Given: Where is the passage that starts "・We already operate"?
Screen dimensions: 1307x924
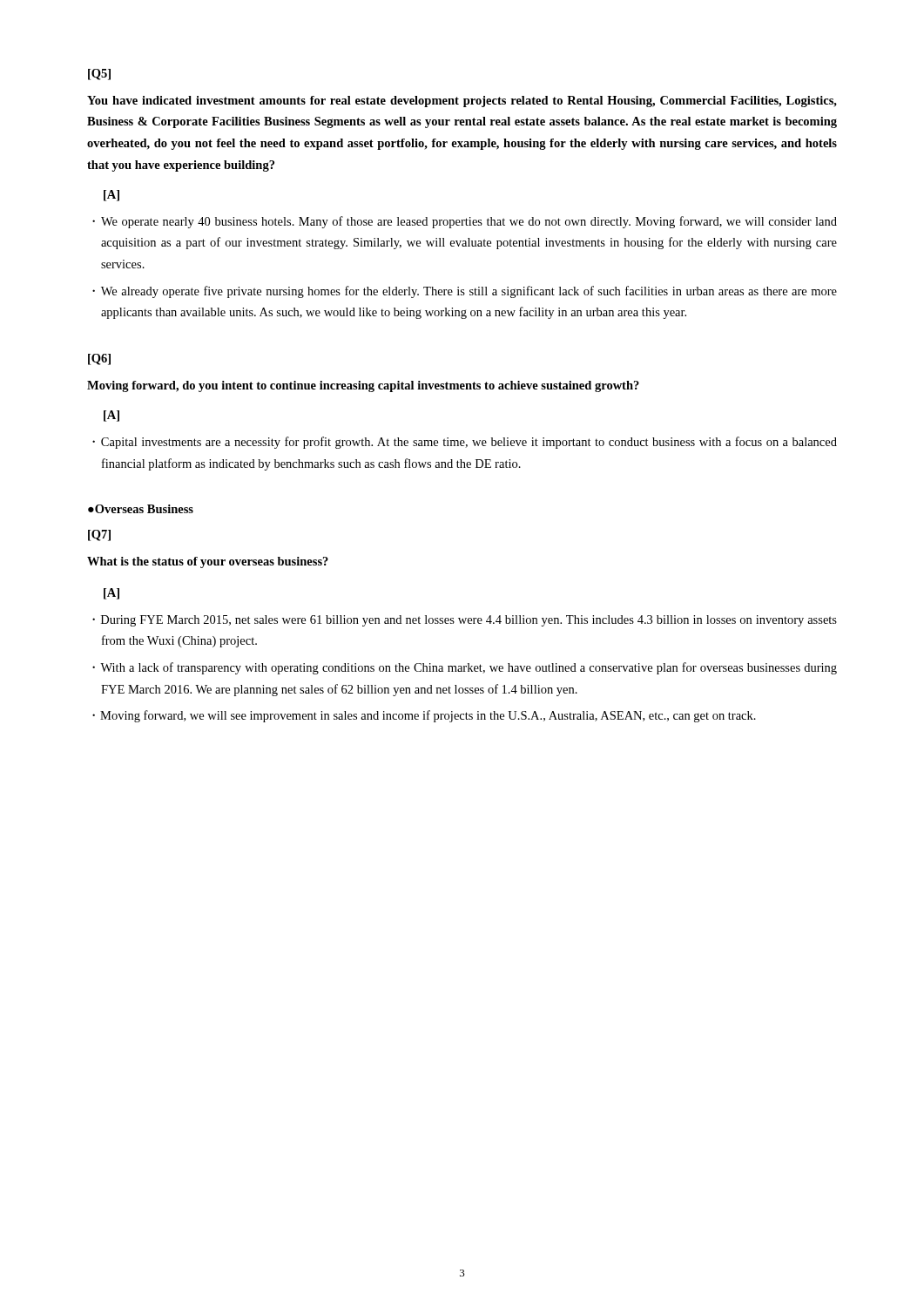Looking at the screenshot, I should pyautogui.click(x=462, y=302).
